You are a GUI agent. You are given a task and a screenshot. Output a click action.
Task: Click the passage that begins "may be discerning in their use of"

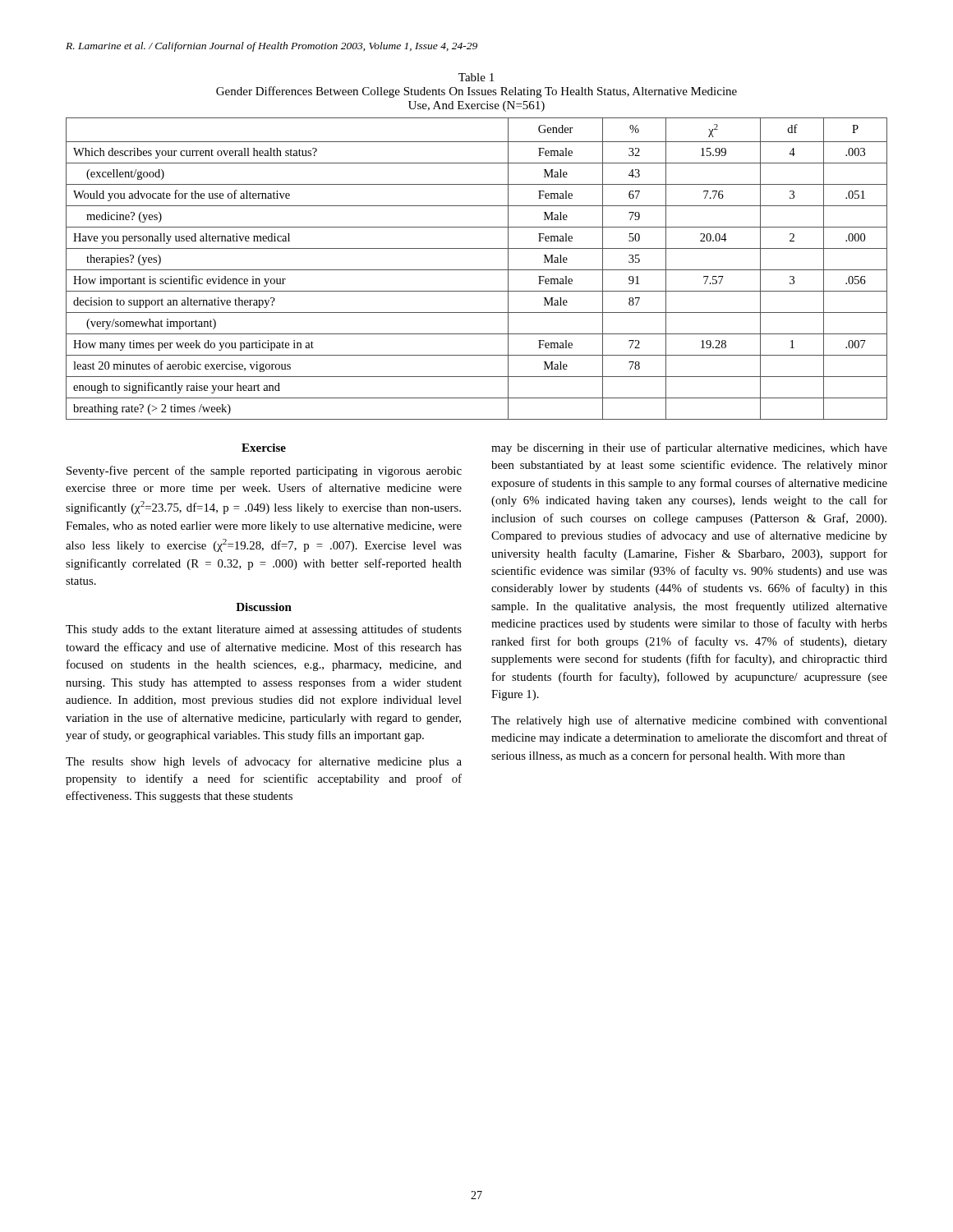(x=689, y=602)
